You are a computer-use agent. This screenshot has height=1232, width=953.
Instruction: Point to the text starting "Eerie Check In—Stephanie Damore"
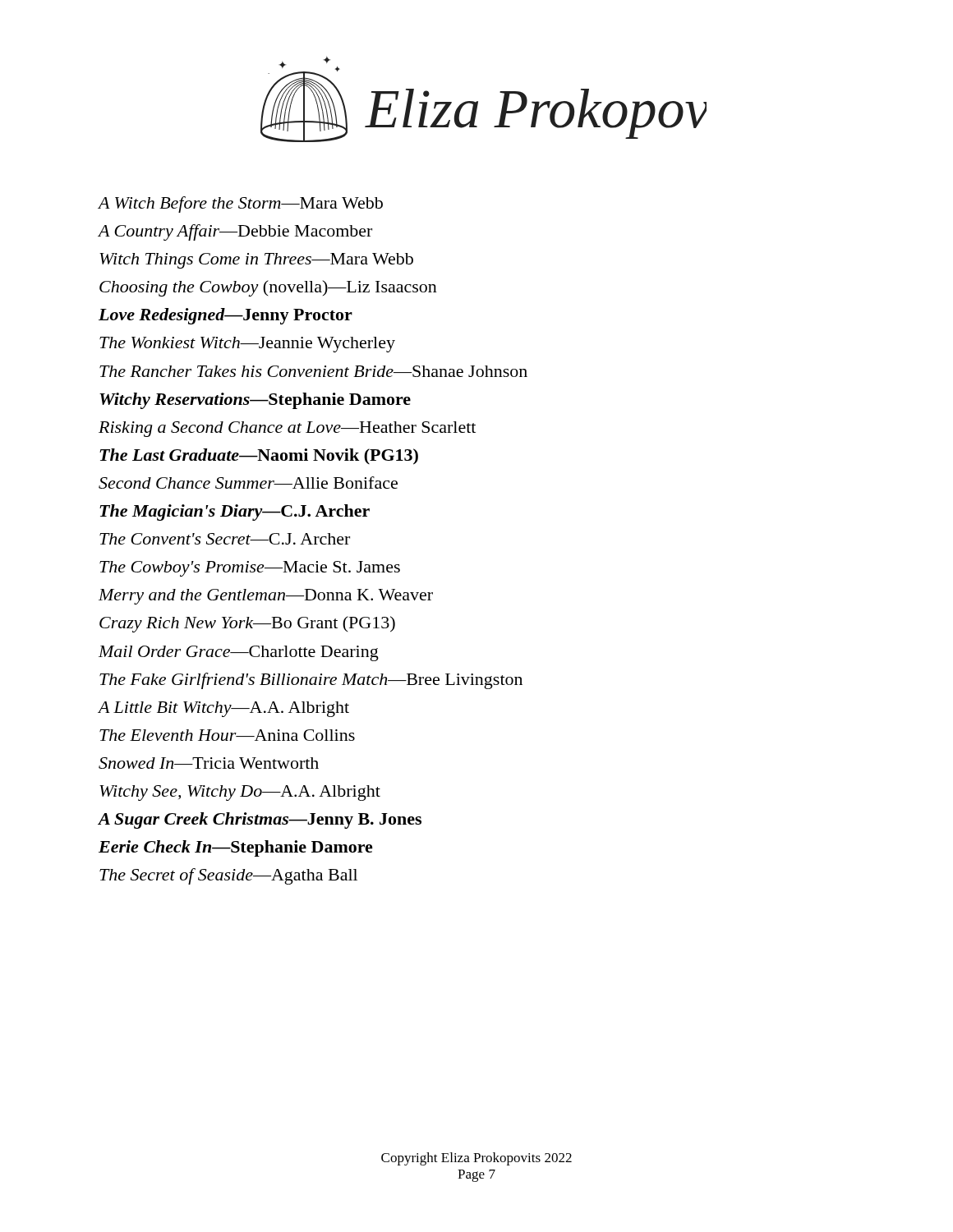[x=236, y=847]
